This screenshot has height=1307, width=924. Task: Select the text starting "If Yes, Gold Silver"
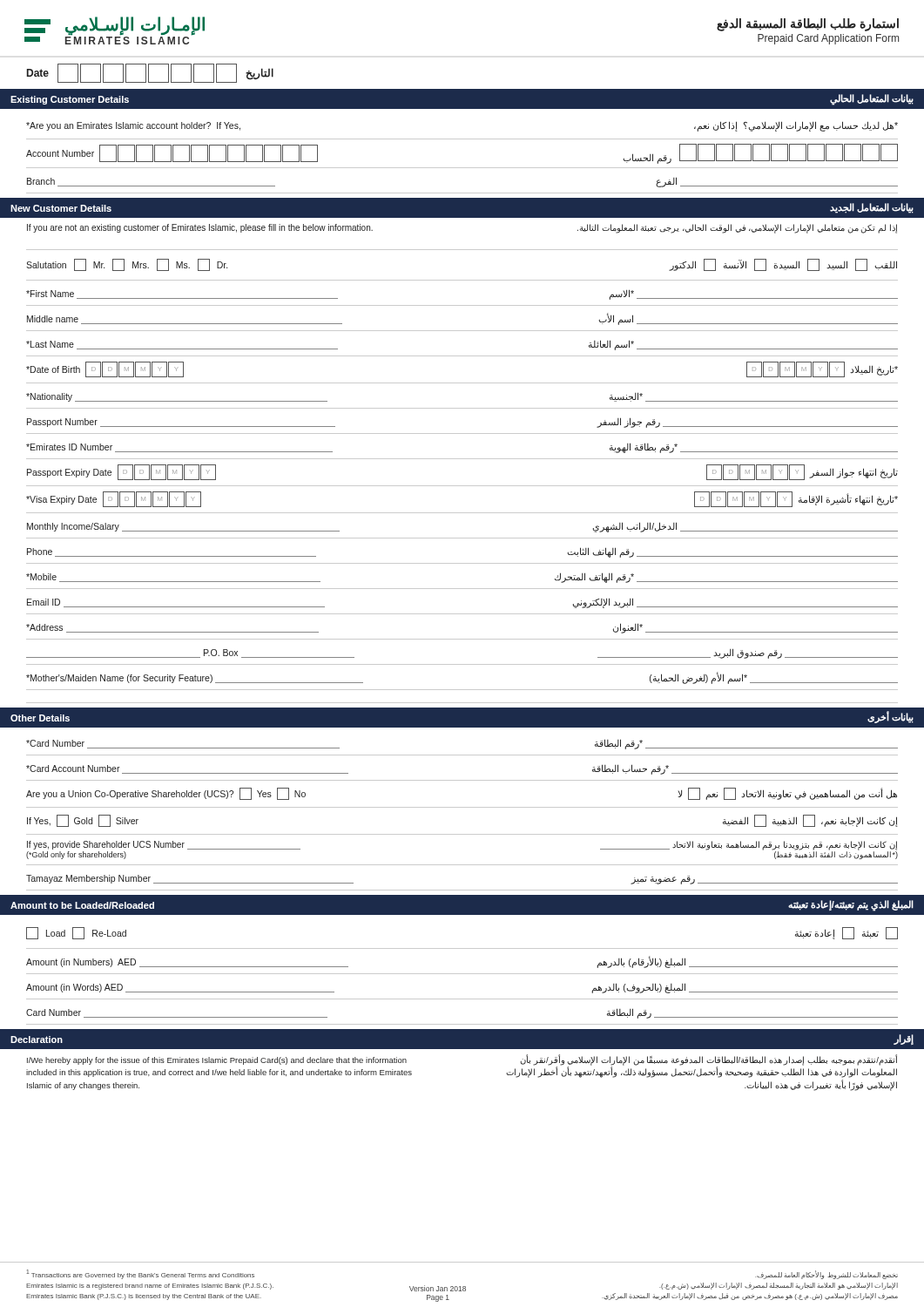(x=82, y=820)
